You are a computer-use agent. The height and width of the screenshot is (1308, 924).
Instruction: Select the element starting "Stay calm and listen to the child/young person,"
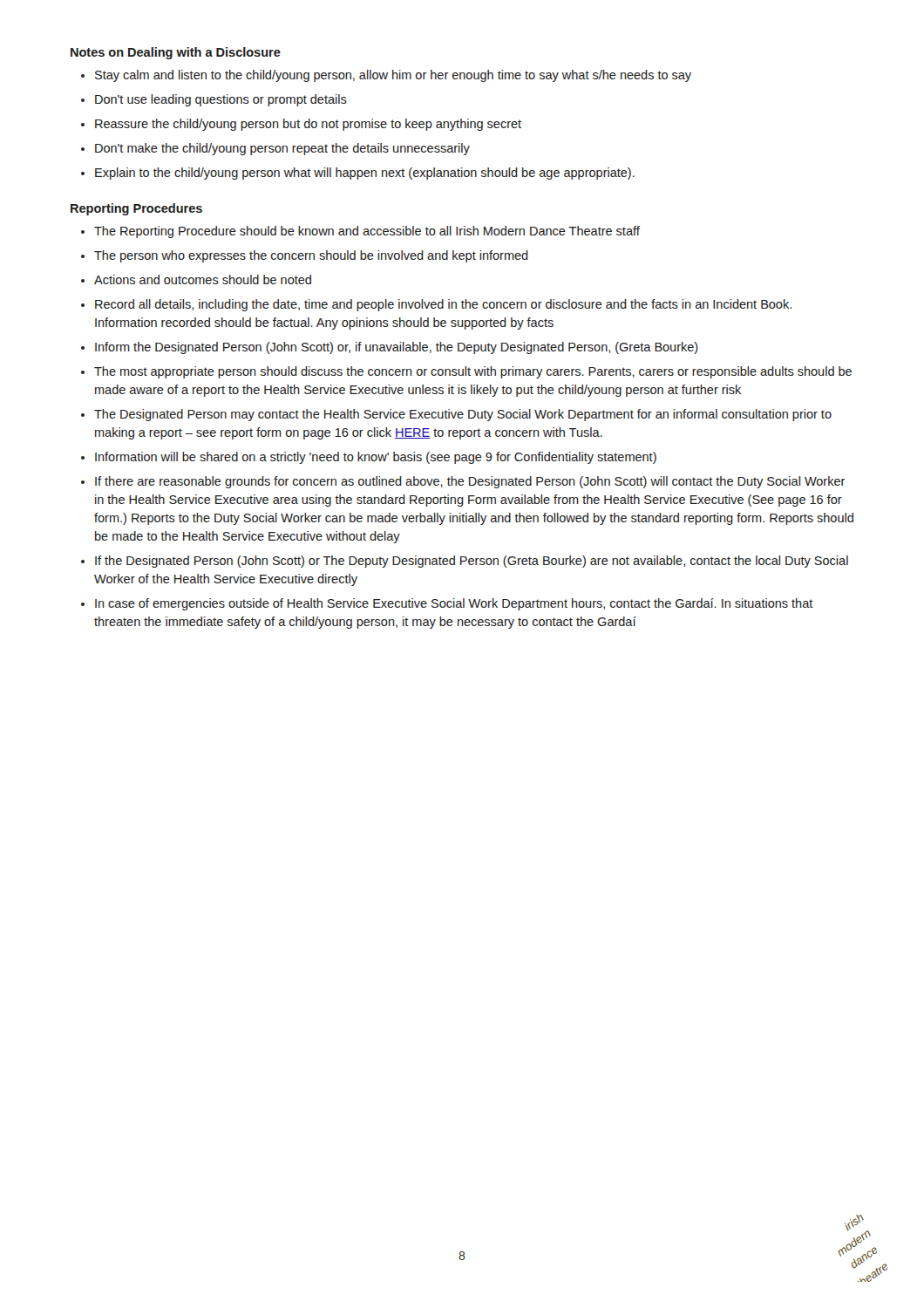pyautogui.click(x=474, y=75)
